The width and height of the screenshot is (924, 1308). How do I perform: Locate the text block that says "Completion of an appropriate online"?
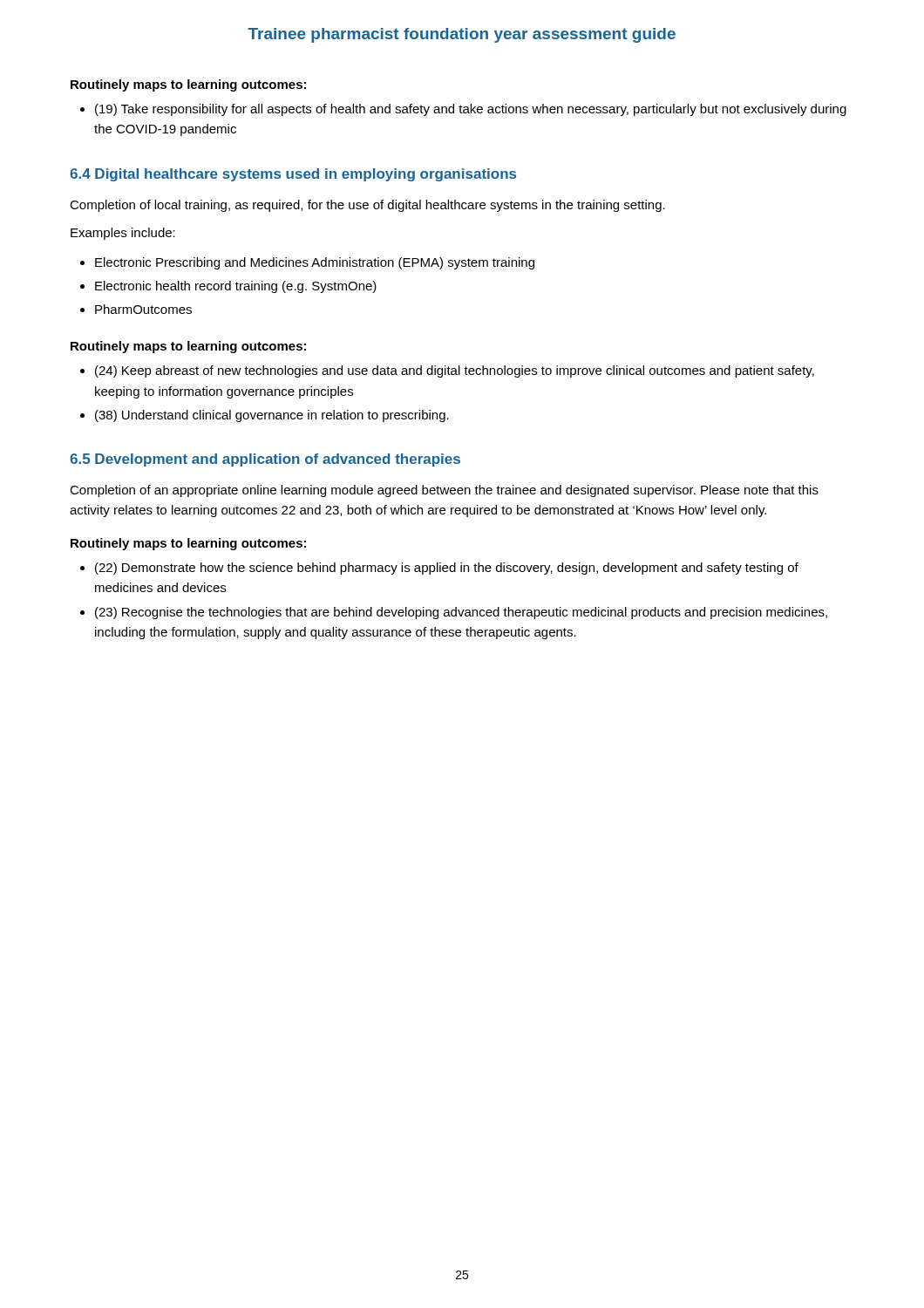point(444,499)
